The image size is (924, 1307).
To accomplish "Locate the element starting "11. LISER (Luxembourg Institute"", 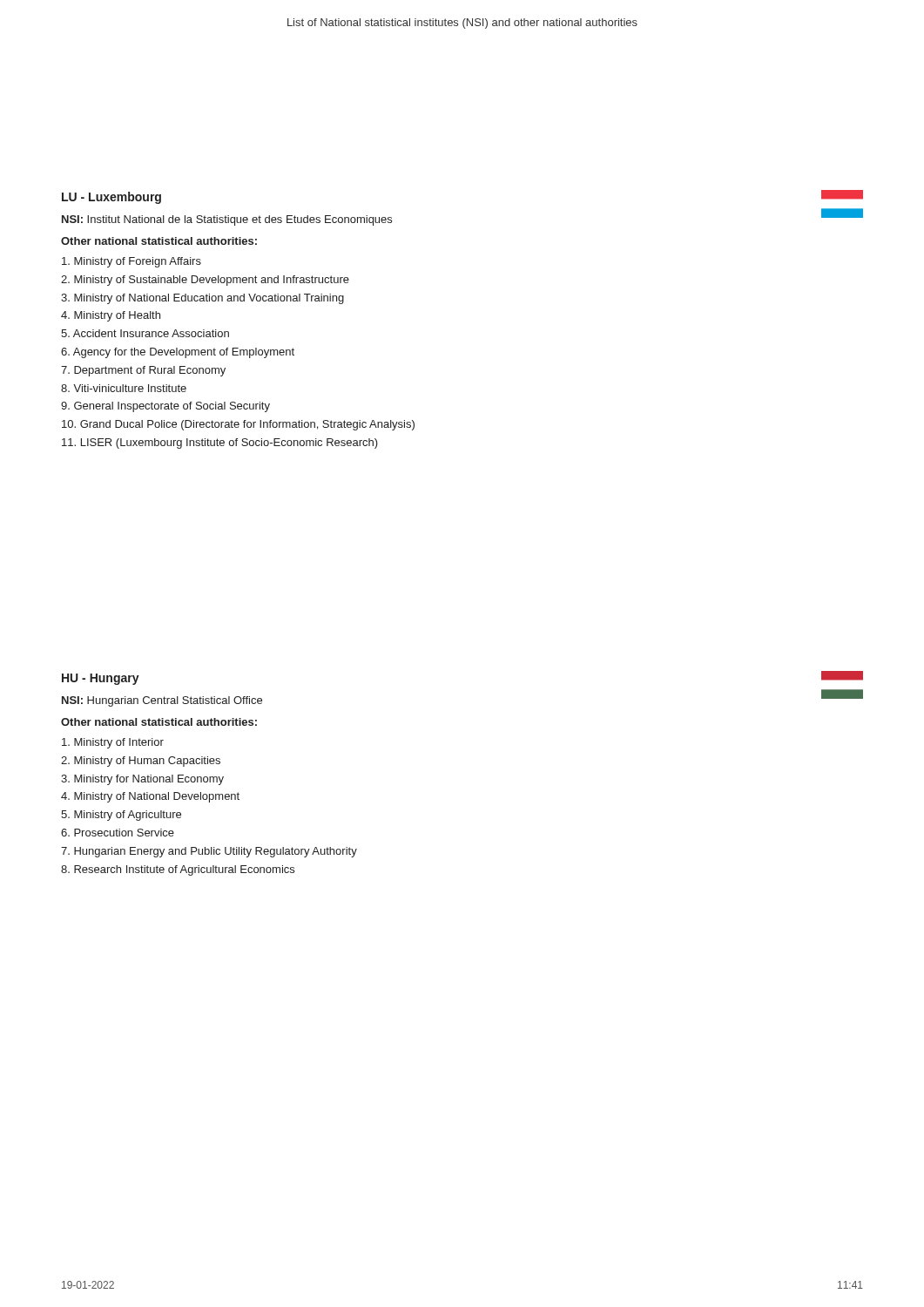I will tap(220, 442).
